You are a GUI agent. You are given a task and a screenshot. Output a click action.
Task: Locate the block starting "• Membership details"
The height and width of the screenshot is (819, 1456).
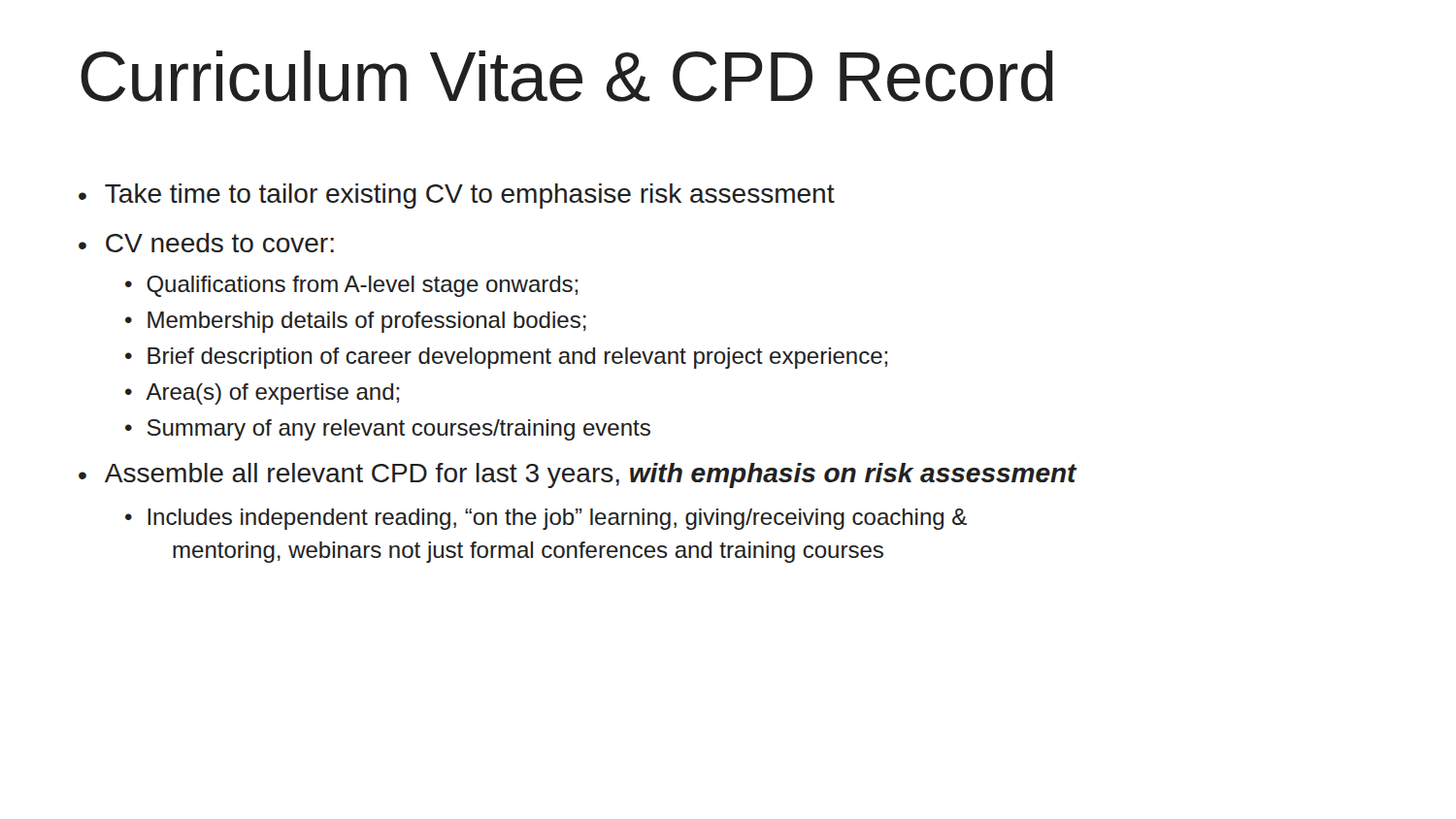click(356, 321)
